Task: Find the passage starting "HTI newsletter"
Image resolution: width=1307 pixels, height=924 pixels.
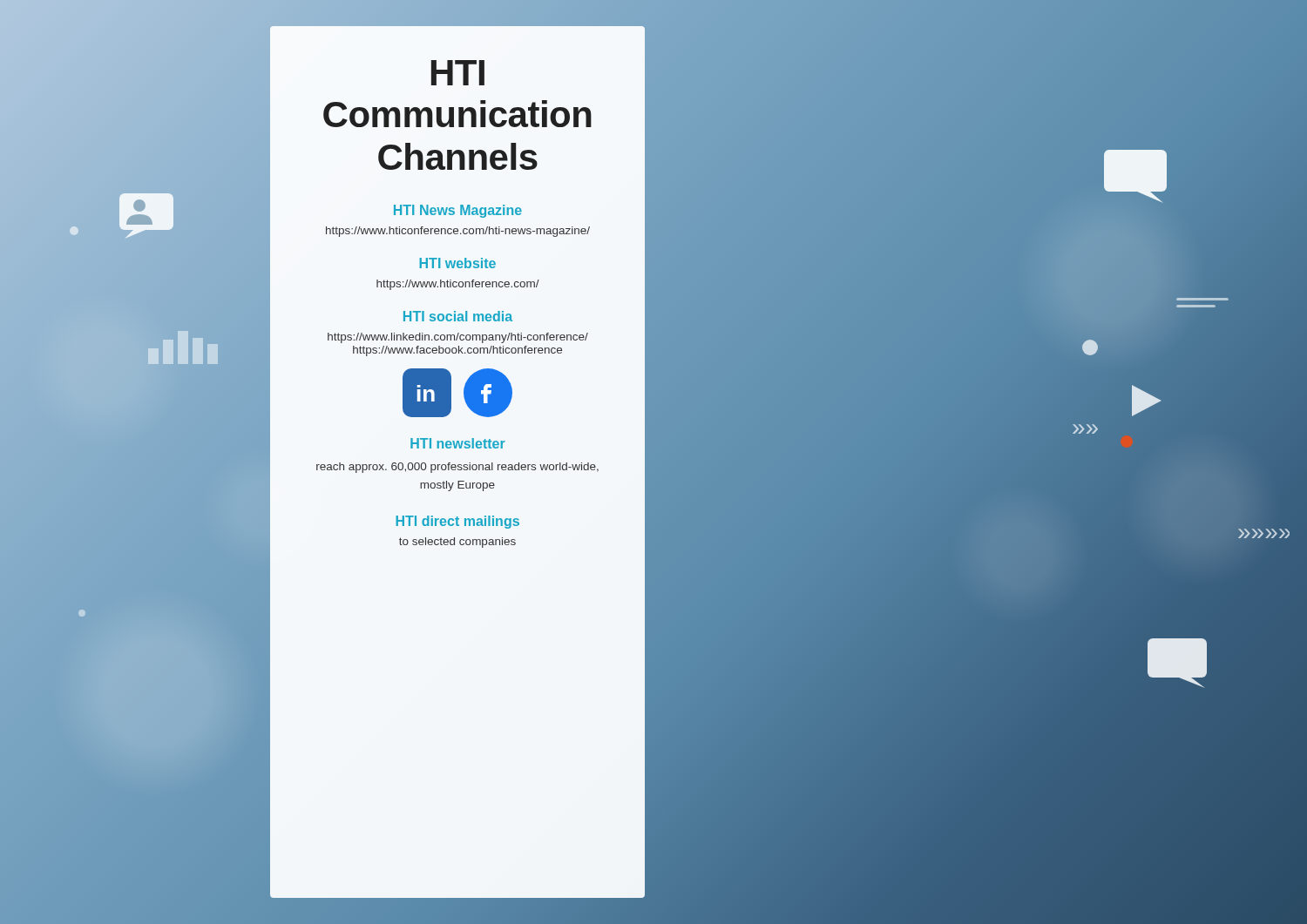Action: [x=457, y=444]
